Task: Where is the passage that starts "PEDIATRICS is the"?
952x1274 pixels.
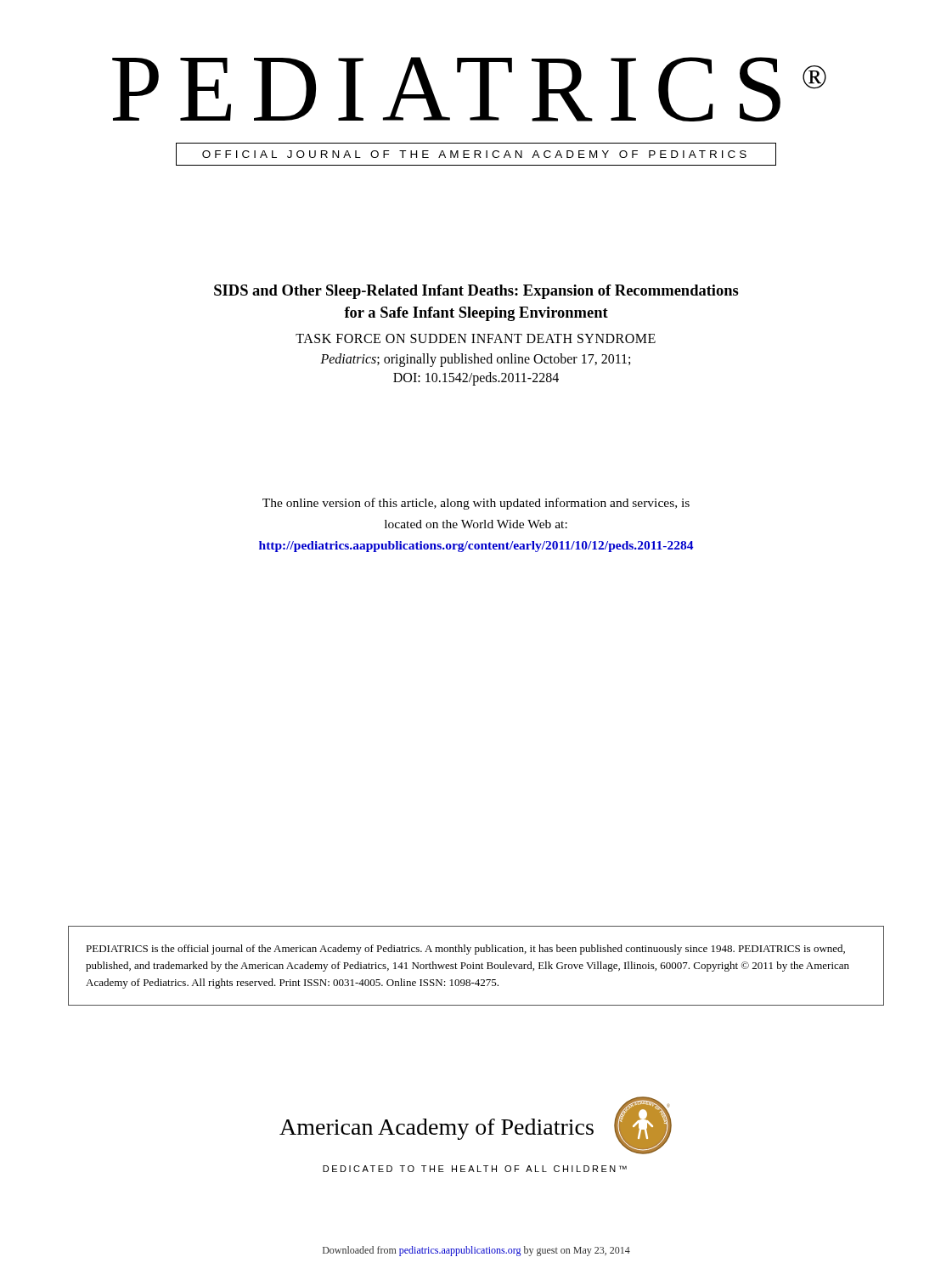Action: click(468, 965)
